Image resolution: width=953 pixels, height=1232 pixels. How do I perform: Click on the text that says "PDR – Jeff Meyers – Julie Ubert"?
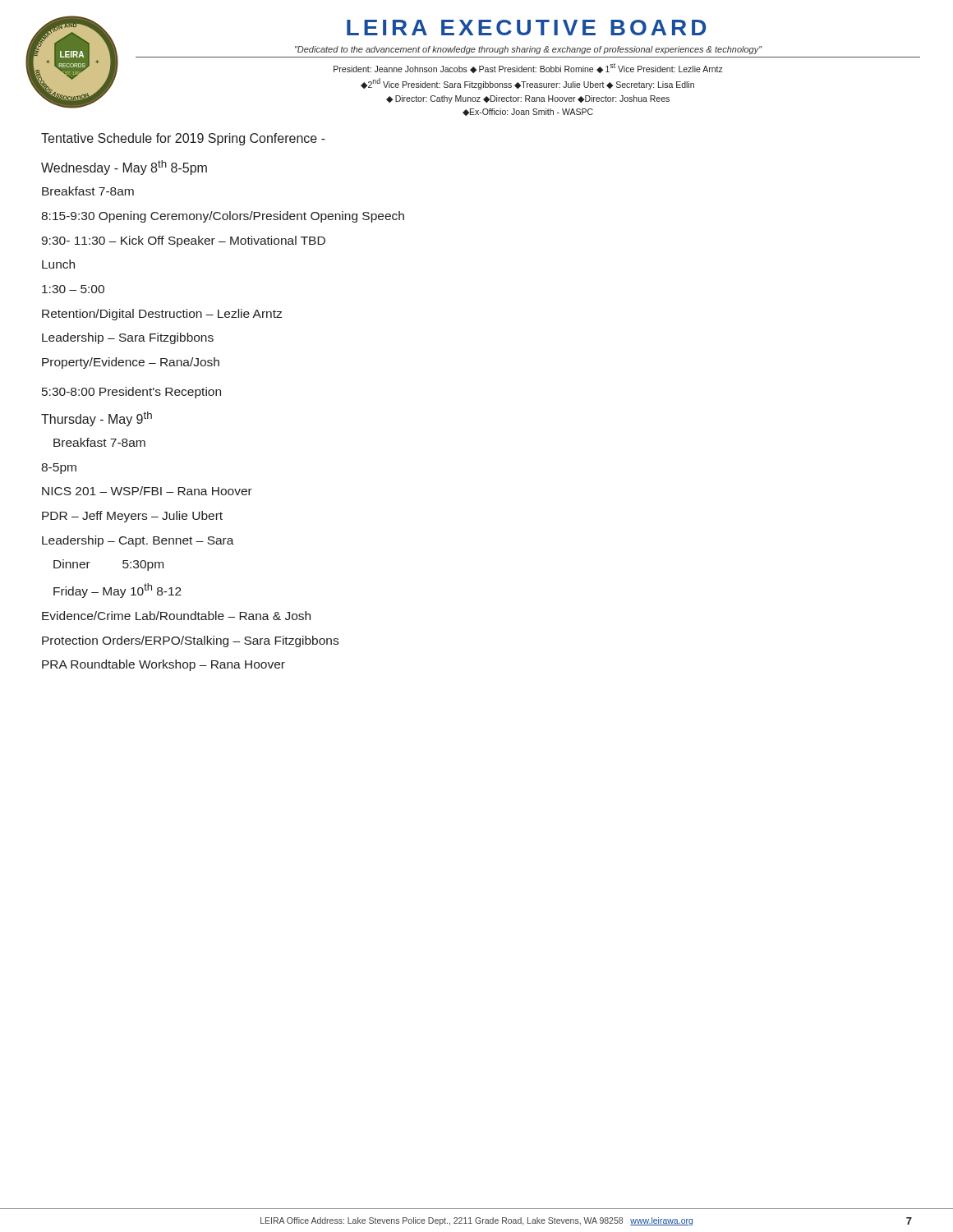[132, 515]
